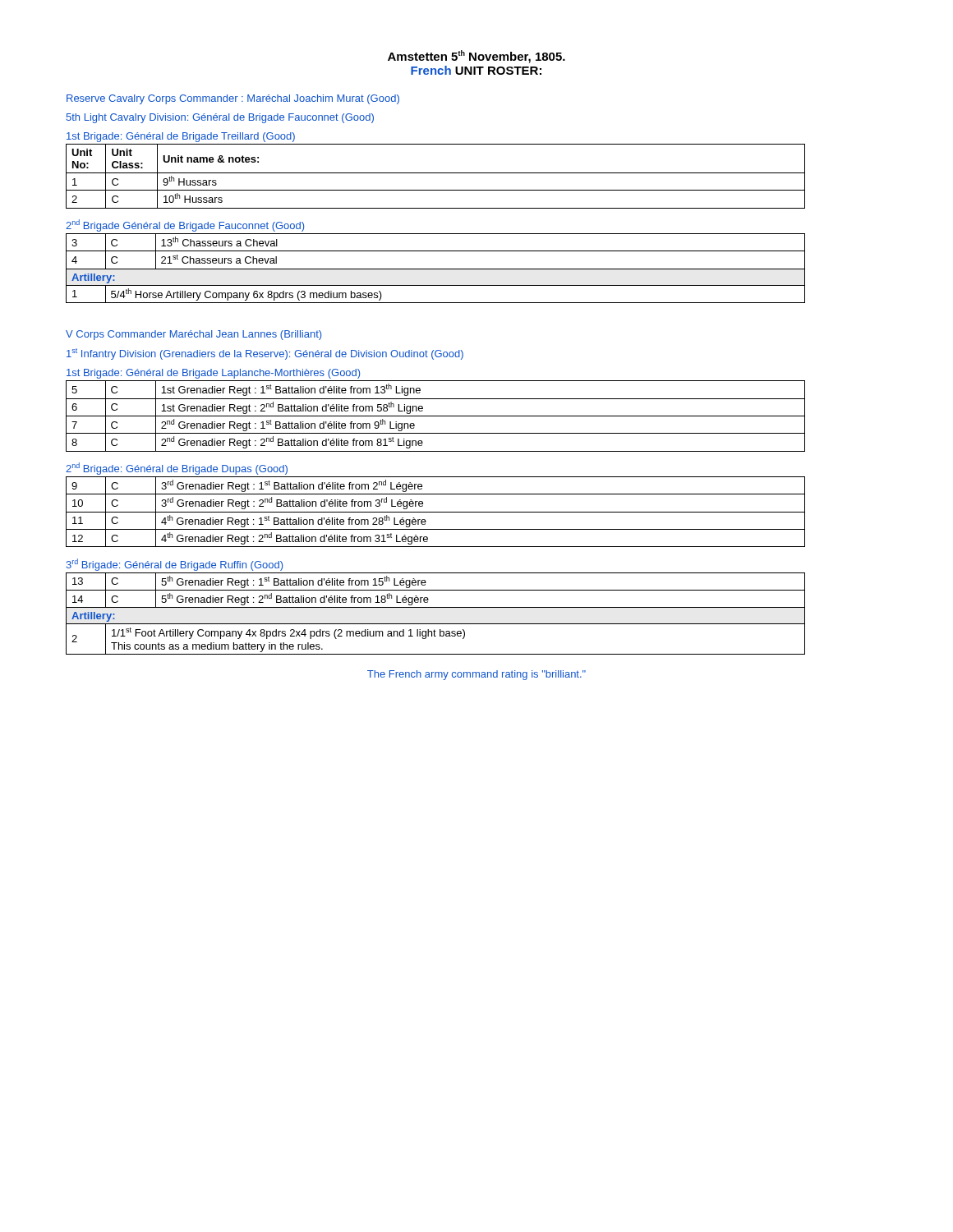Click on the block starting "5th Light Cavalry Division: Général de Brigade"
Screen dimensions: 1232x953
[220, 117]
